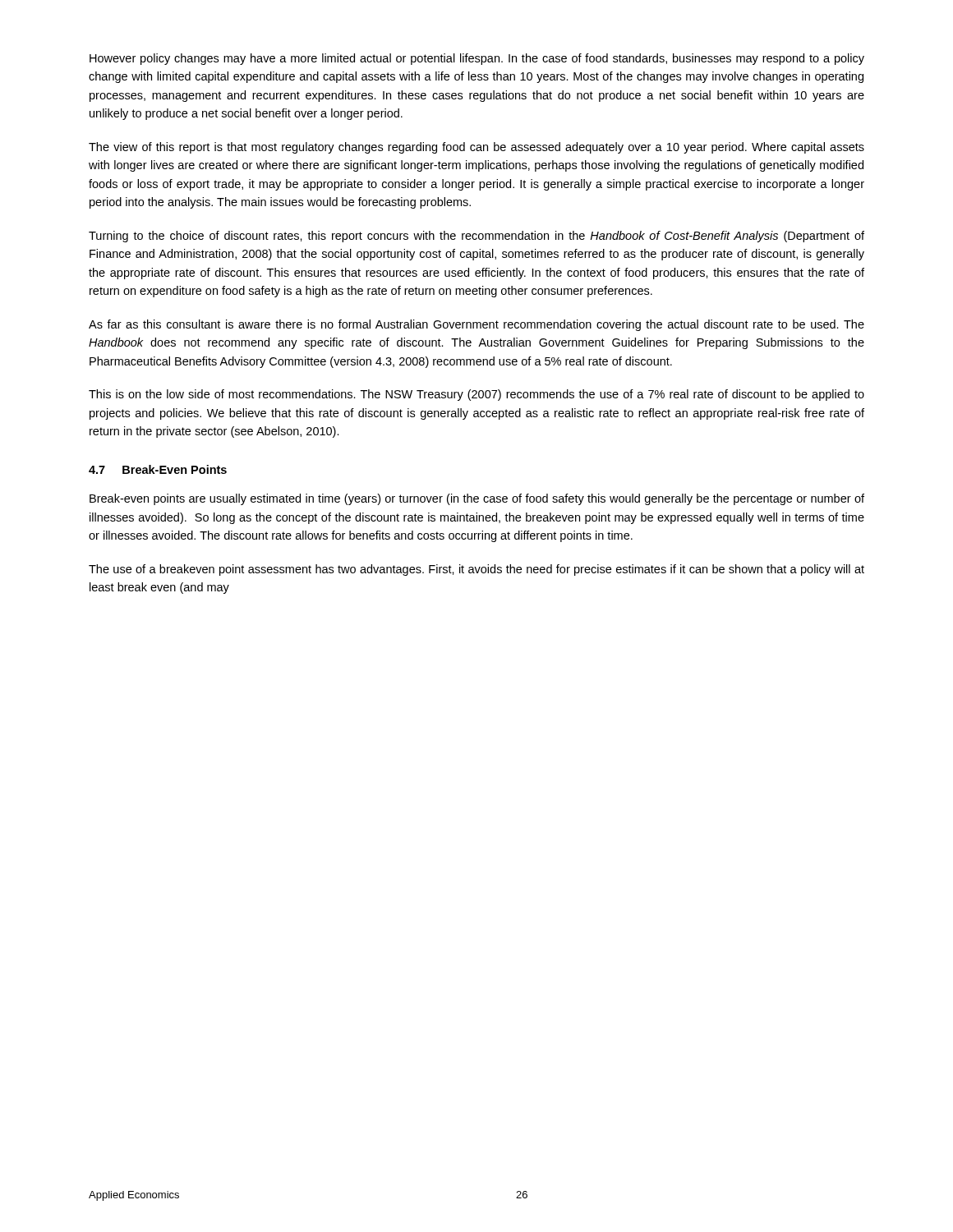
Task: Locate the text block starting "Break-even points are usually estimated in time"
Action: pos(476,517)
